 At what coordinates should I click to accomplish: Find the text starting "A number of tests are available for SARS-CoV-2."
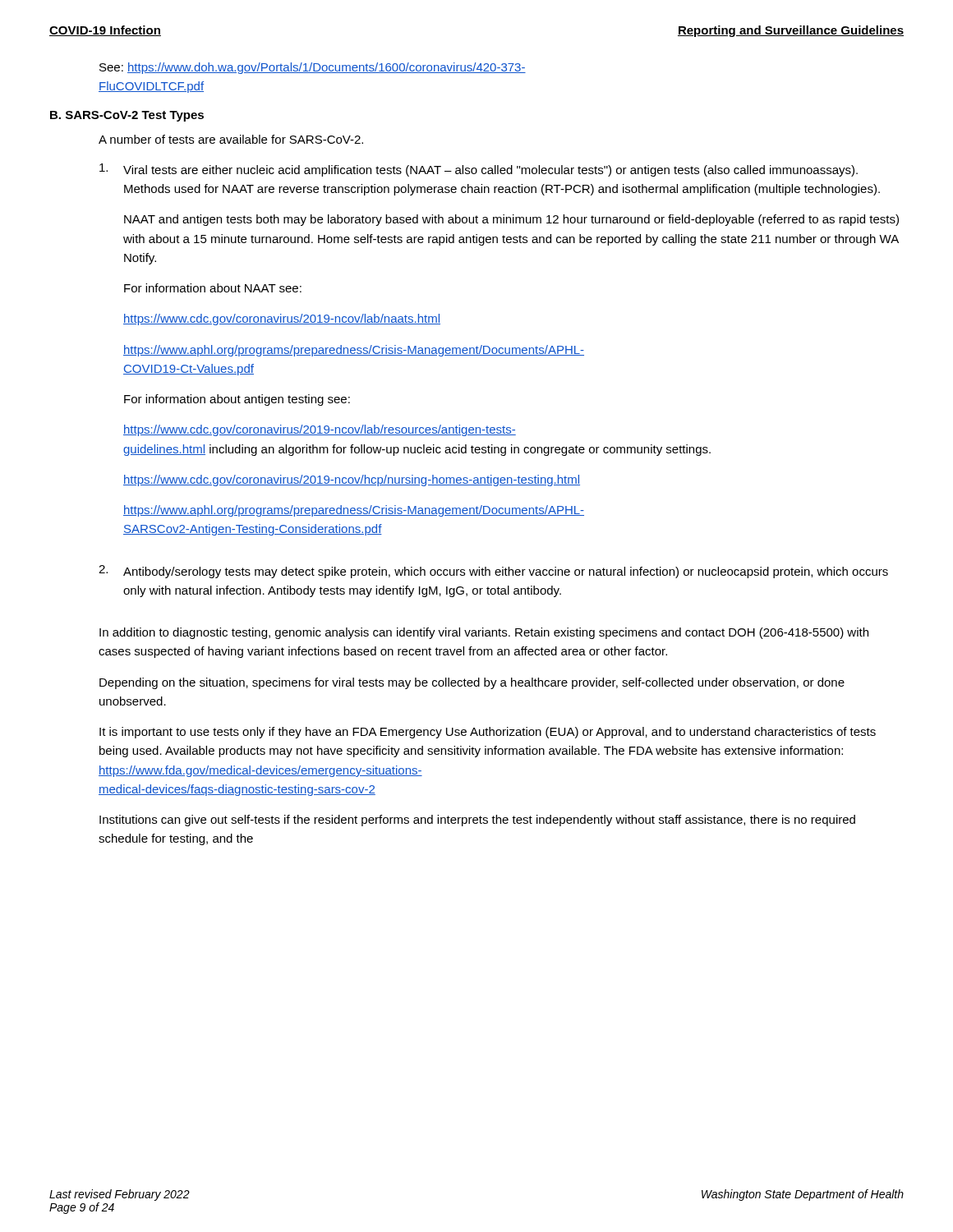pos(231,139)
